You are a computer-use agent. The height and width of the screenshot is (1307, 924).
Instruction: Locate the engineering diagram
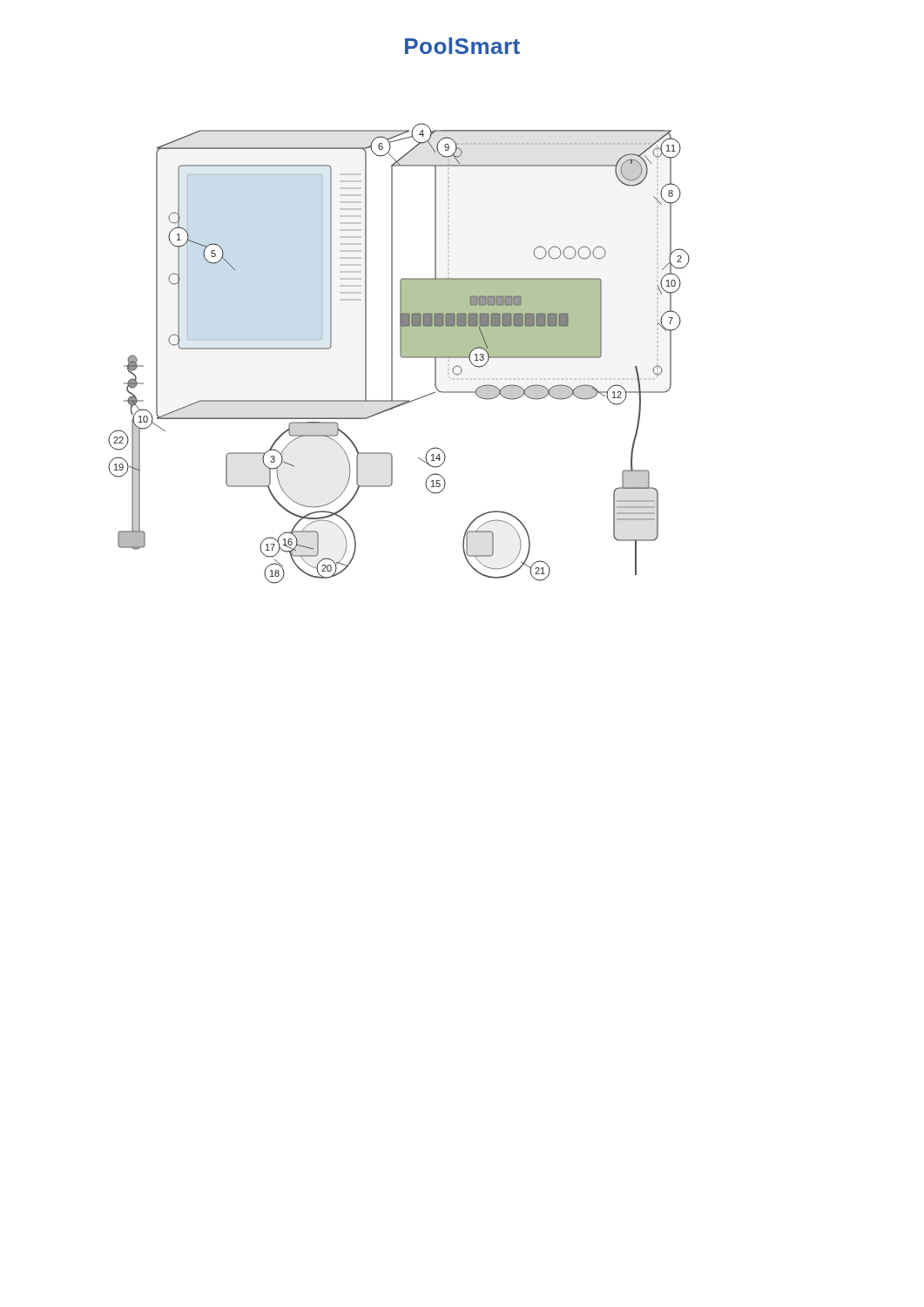(462, 340)
